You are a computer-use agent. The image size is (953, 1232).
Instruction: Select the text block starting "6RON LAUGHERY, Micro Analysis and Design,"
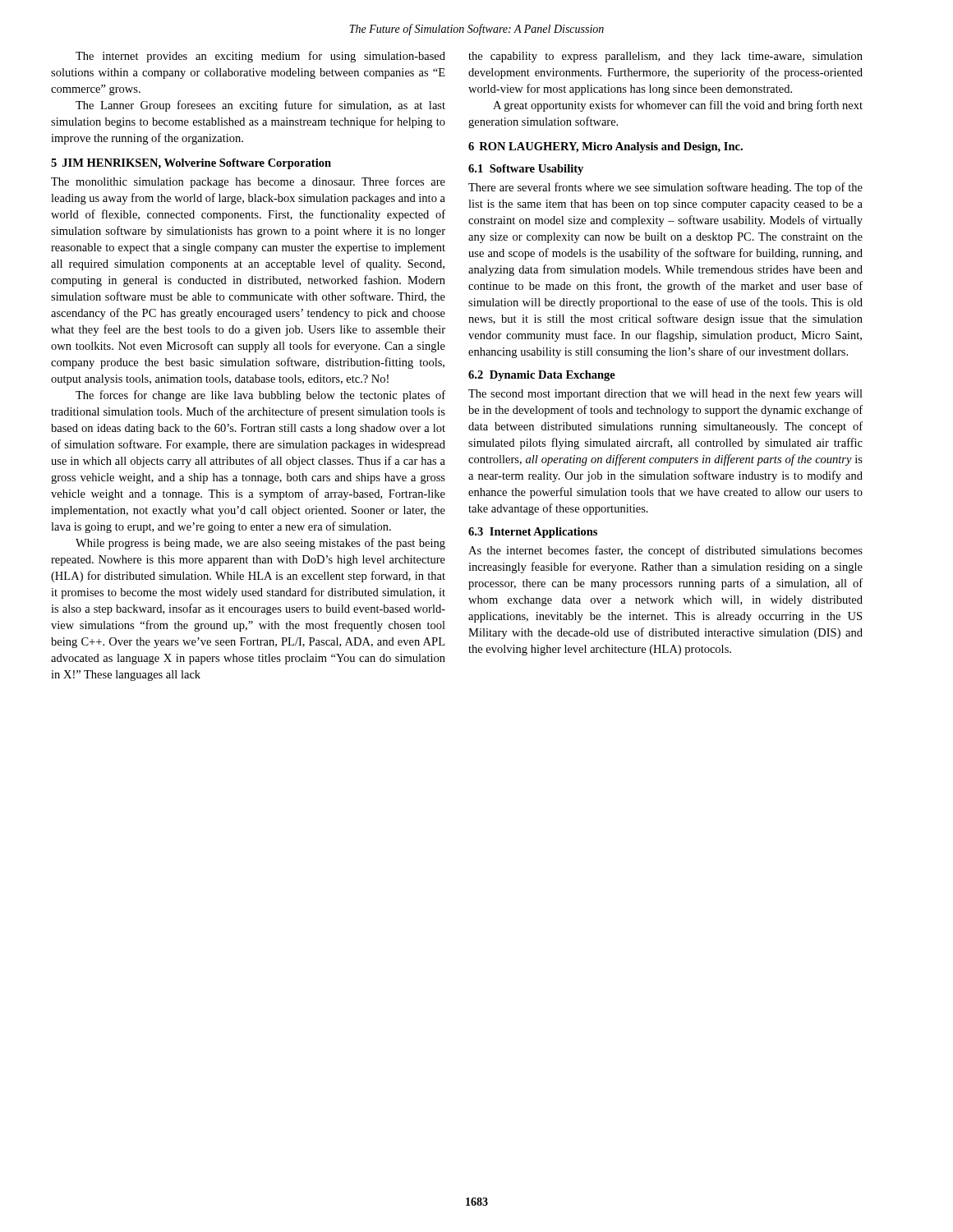(606, 146)
